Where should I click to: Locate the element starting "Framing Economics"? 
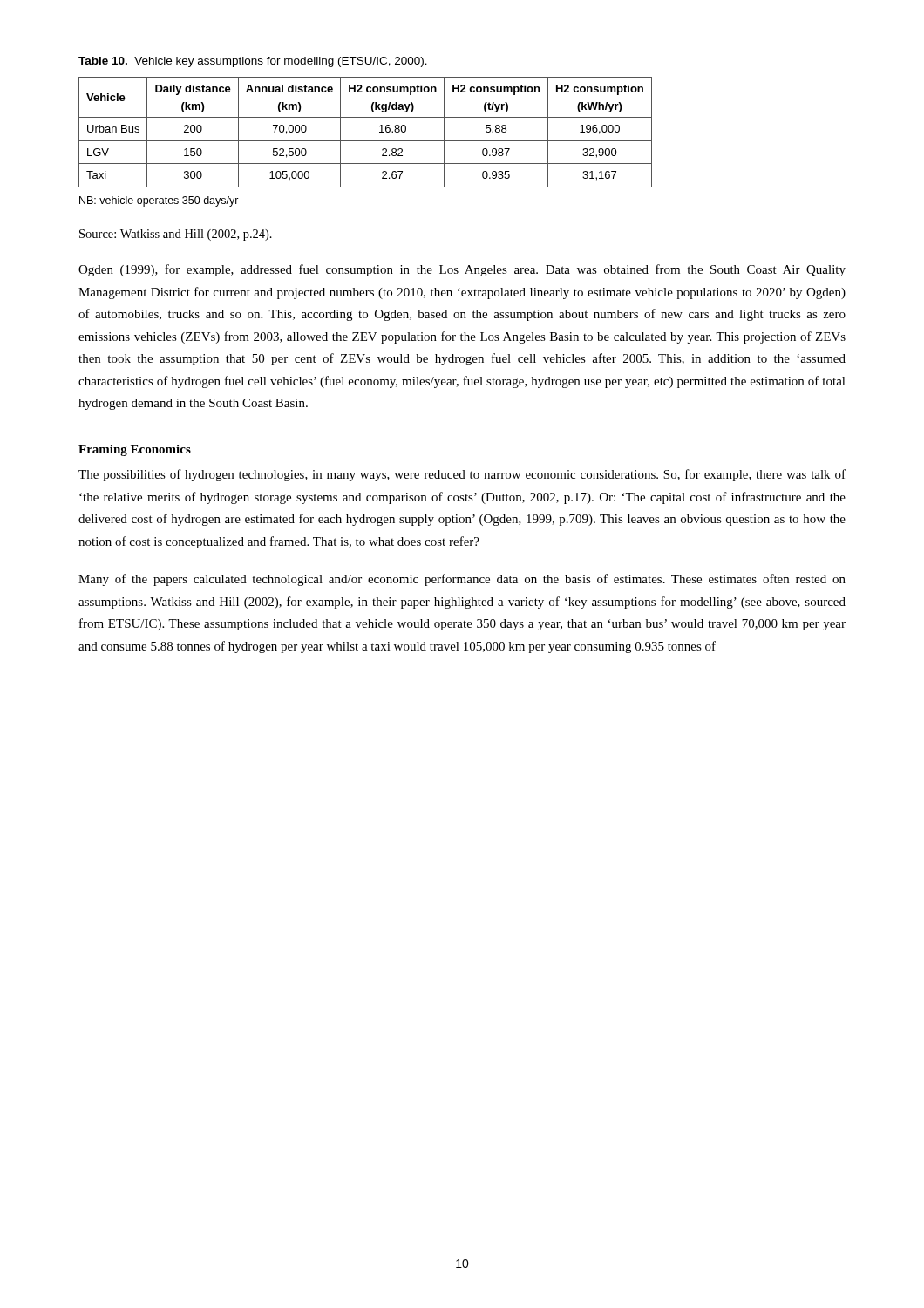click(135, 449)
